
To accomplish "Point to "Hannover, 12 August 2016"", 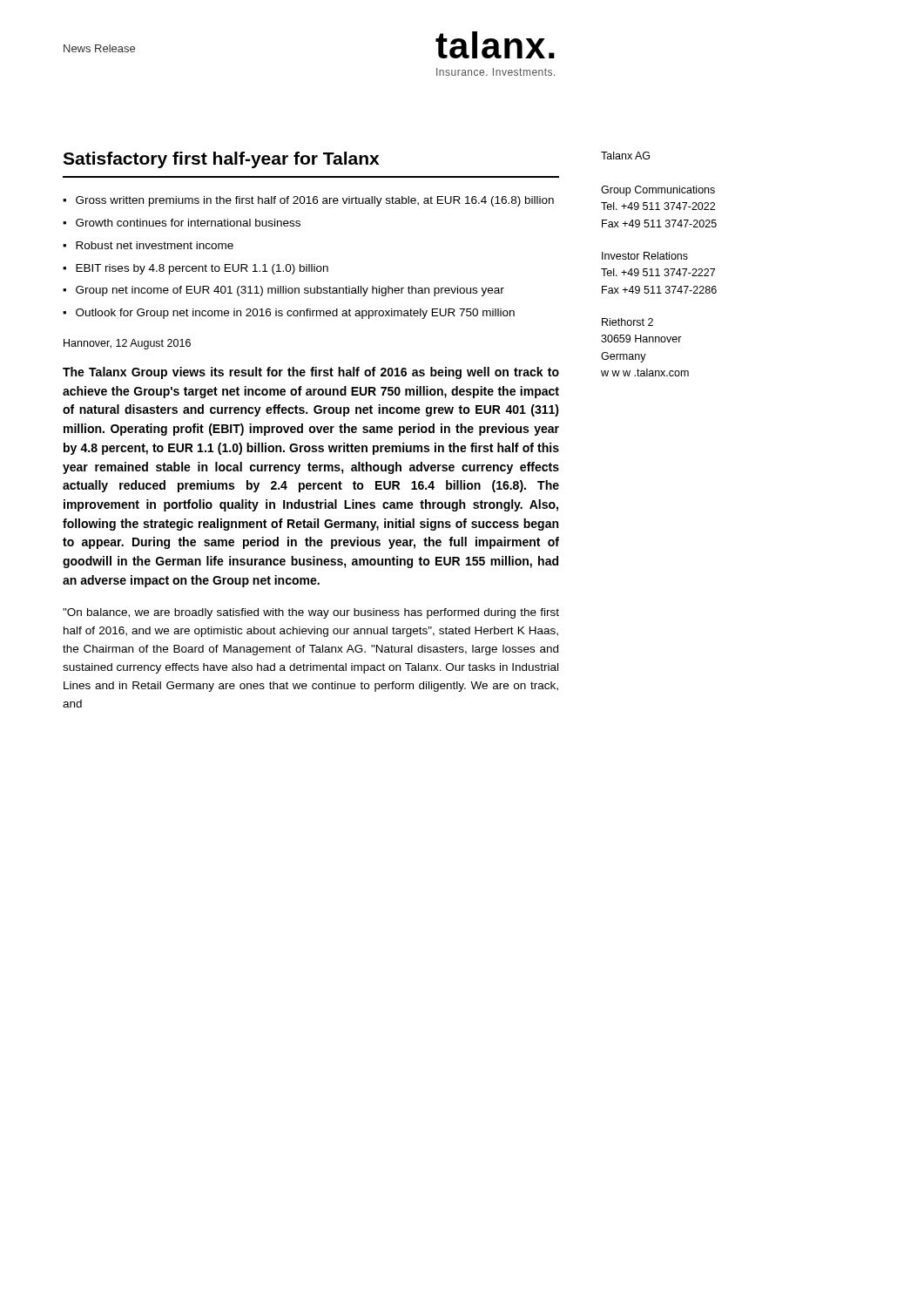I will 127,343.
